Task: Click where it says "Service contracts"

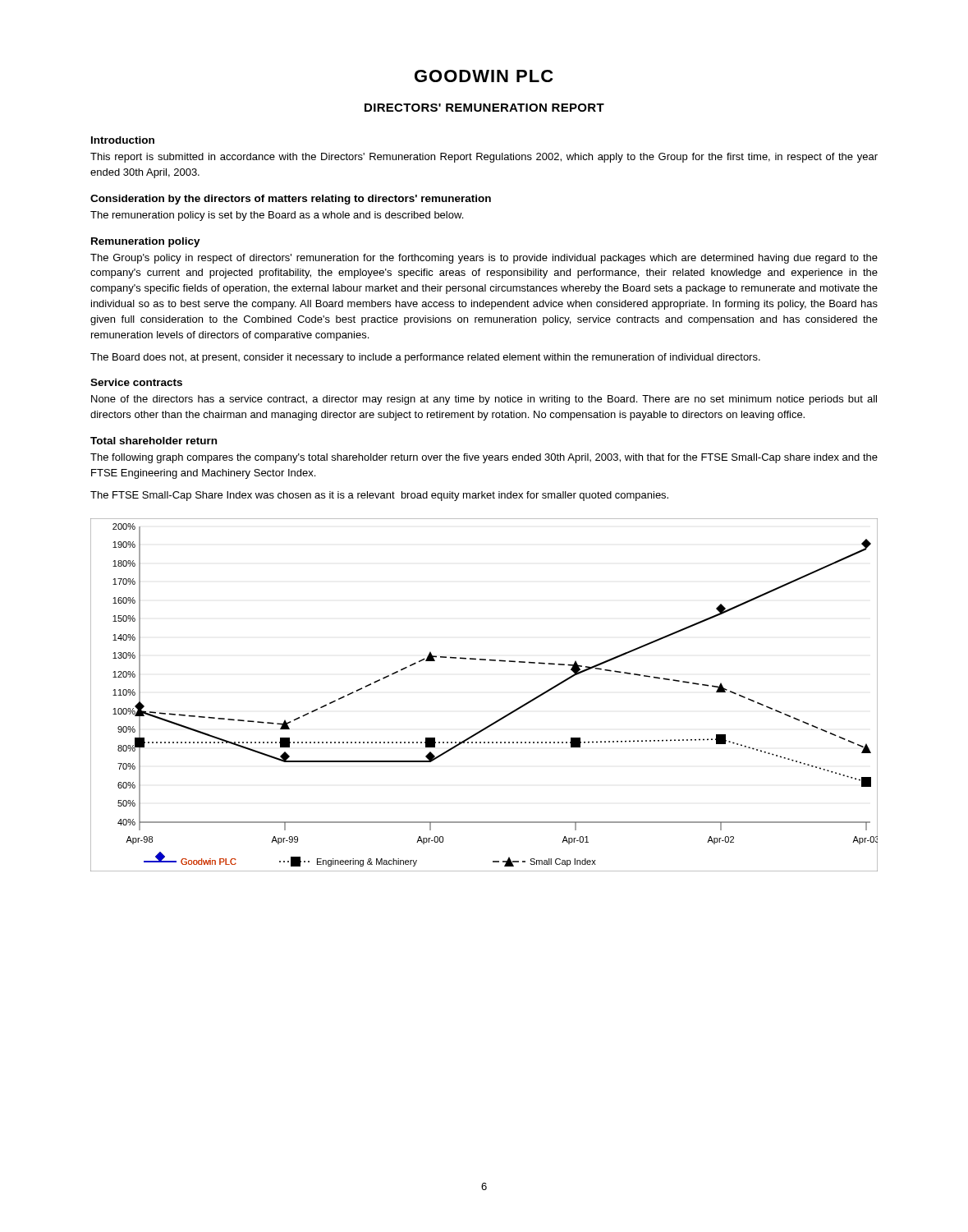Action: click(x=137, y=383)
